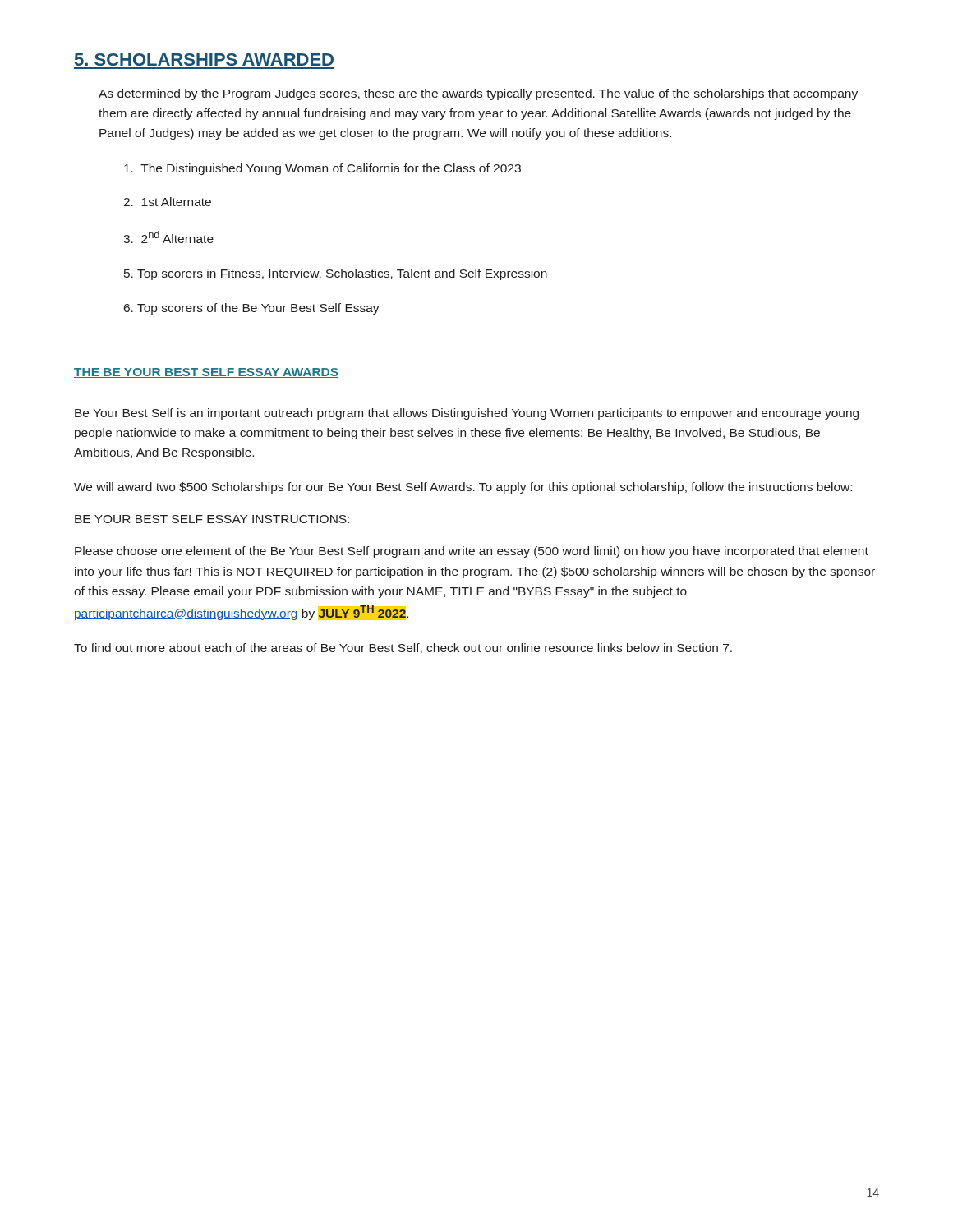Locate the region starting "Please choose one"
Viewport: 953px width, 1232px height.
pyautogui.click(x=476, y=582)
